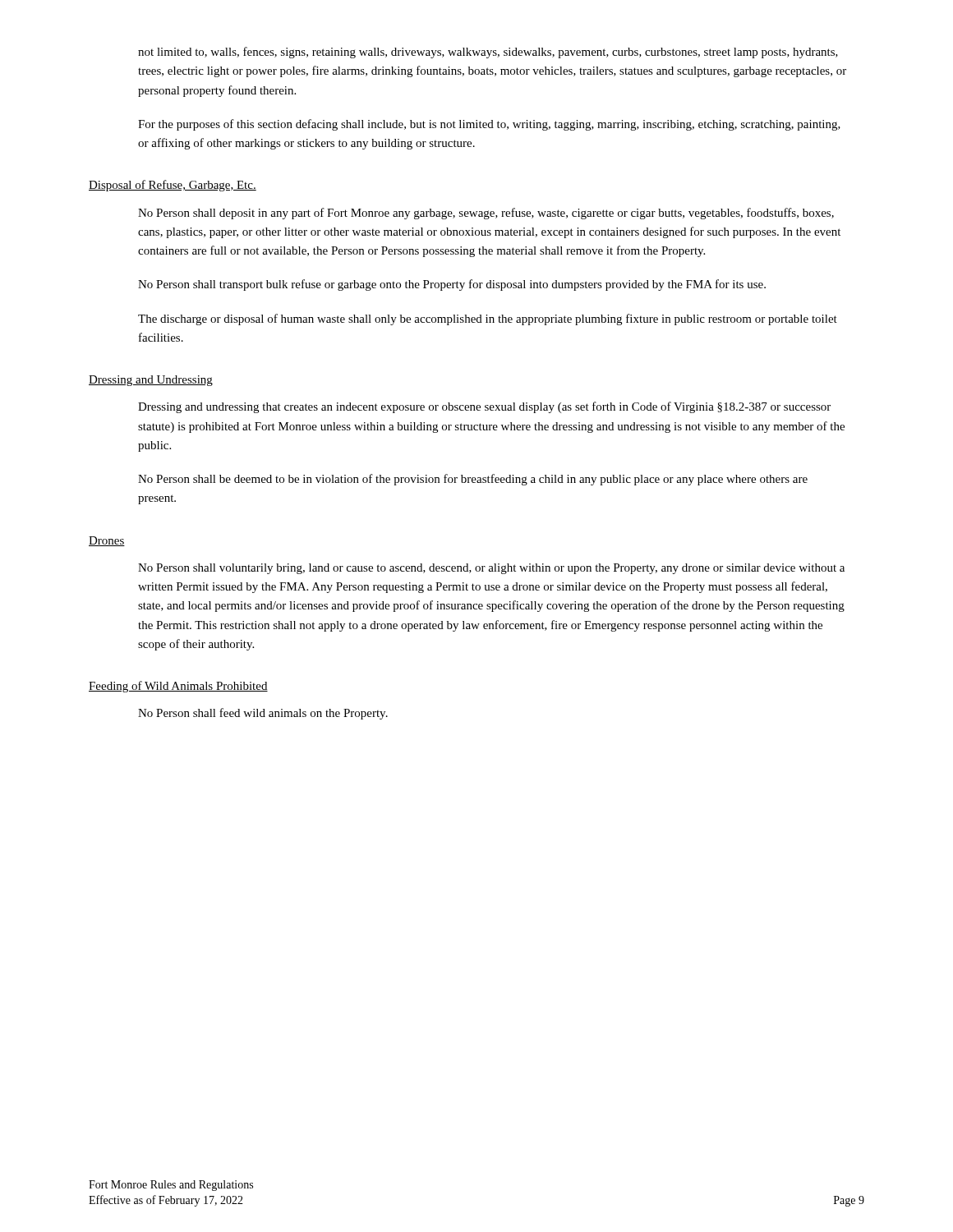Find the text block that says "For the purposes of this section defacing shall"
Viewport: 953px width, 1232px height.
click(489, 133)
